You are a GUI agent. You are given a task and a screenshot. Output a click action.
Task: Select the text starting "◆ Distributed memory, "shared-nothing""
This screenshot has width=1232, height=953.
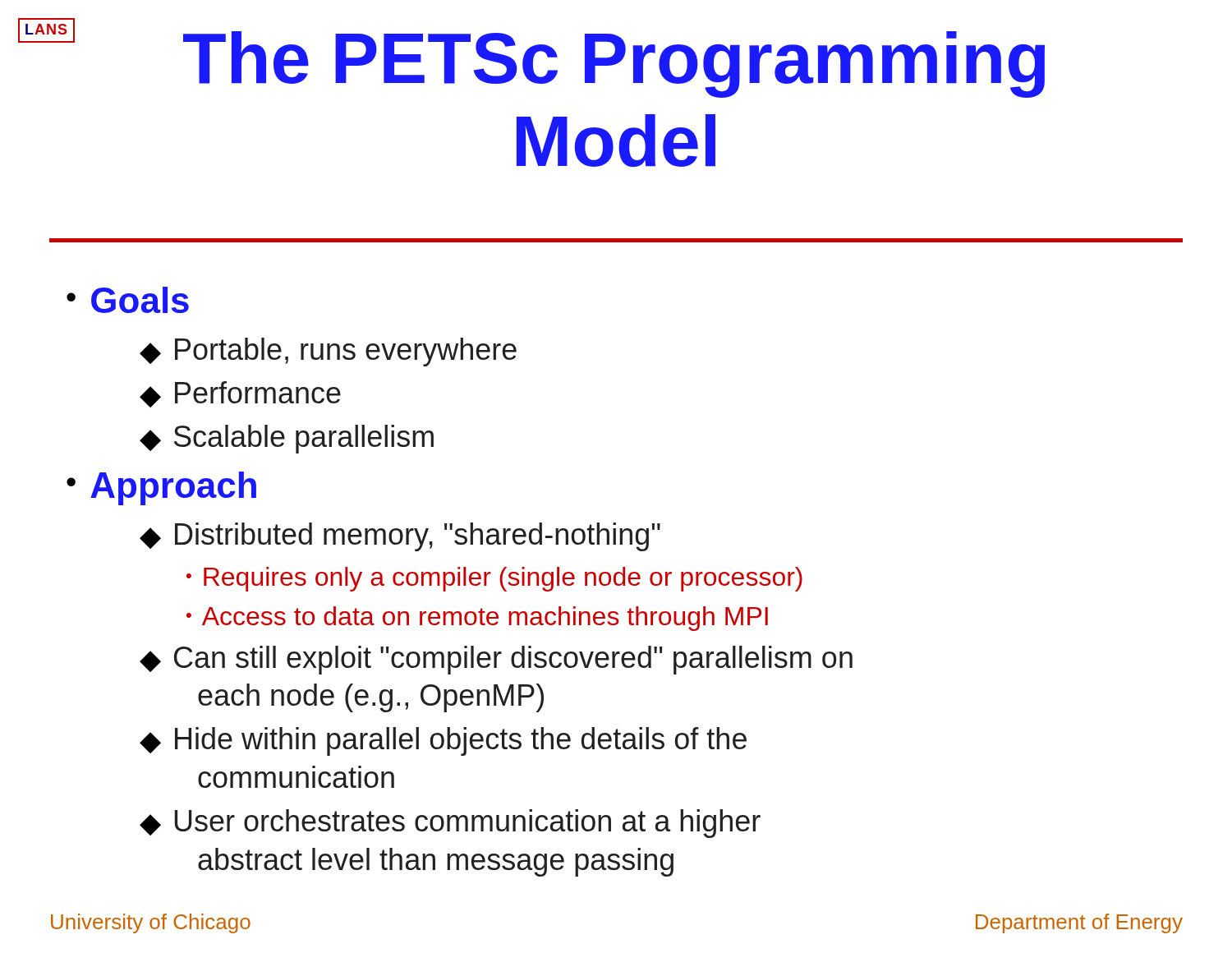pos(400,535)
